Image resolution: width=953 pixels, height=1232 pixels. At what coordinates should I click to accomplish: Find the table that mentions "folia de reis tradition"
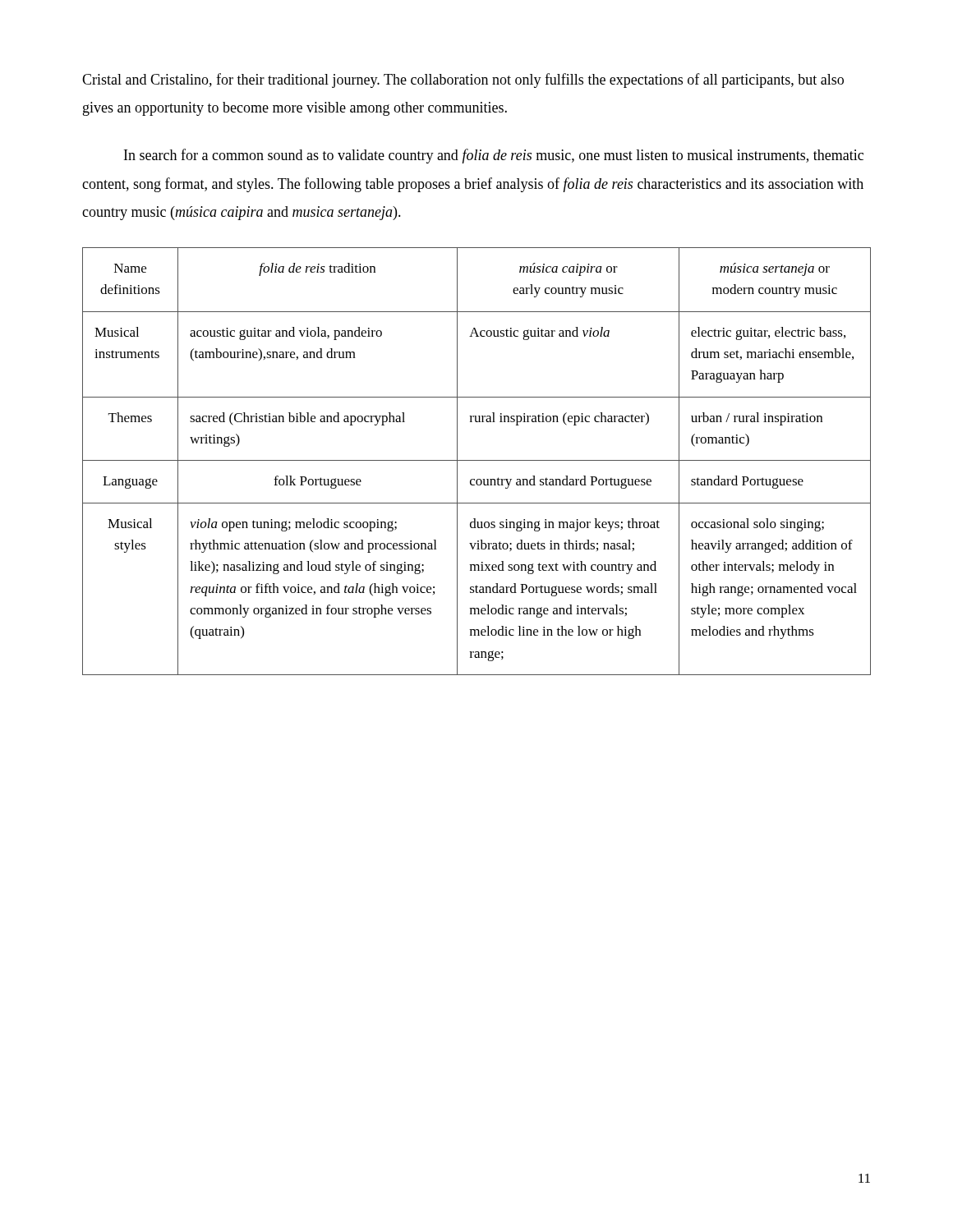(x=476, y=461)
